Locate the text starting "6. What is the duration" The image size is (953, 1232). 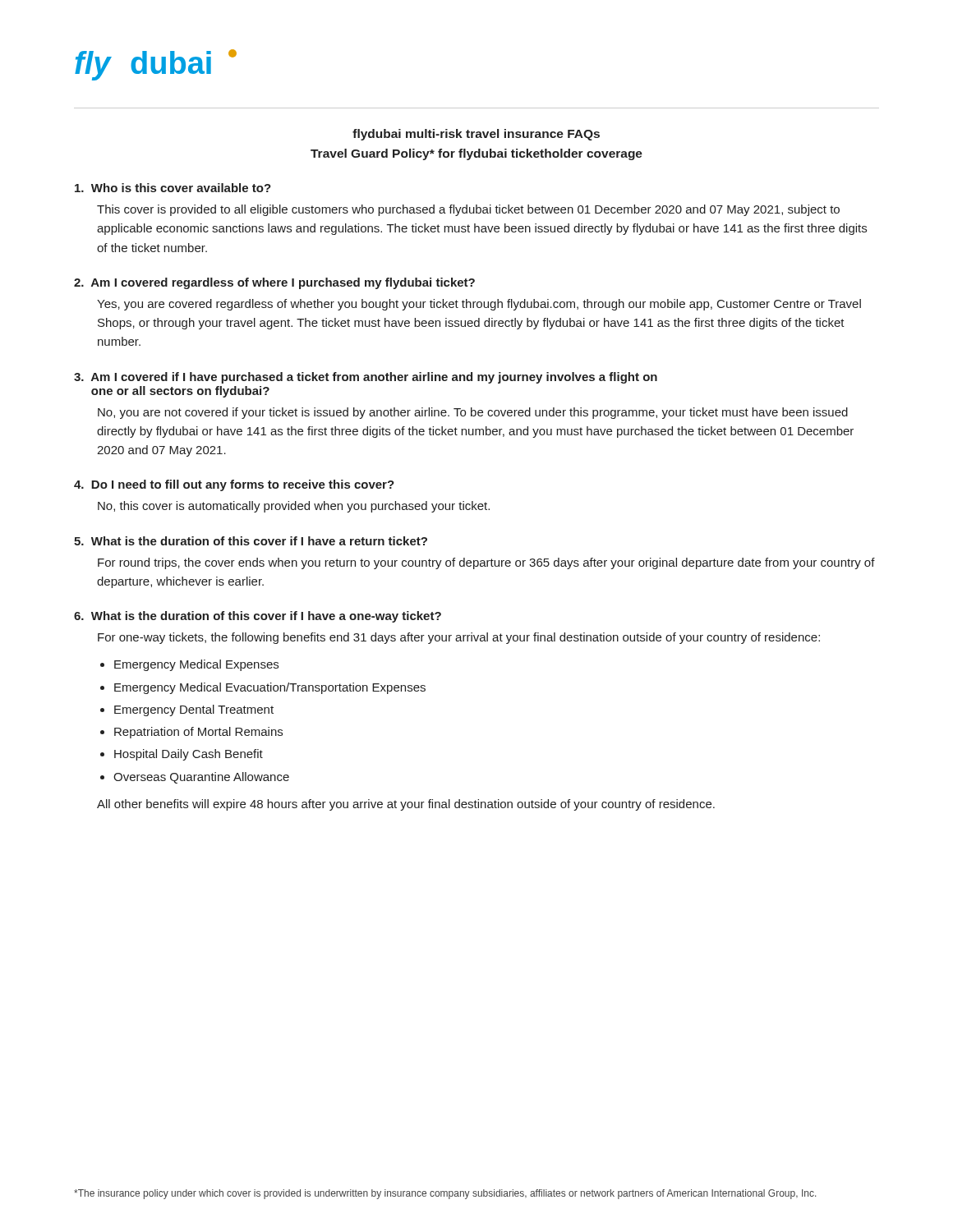point(258,617)
